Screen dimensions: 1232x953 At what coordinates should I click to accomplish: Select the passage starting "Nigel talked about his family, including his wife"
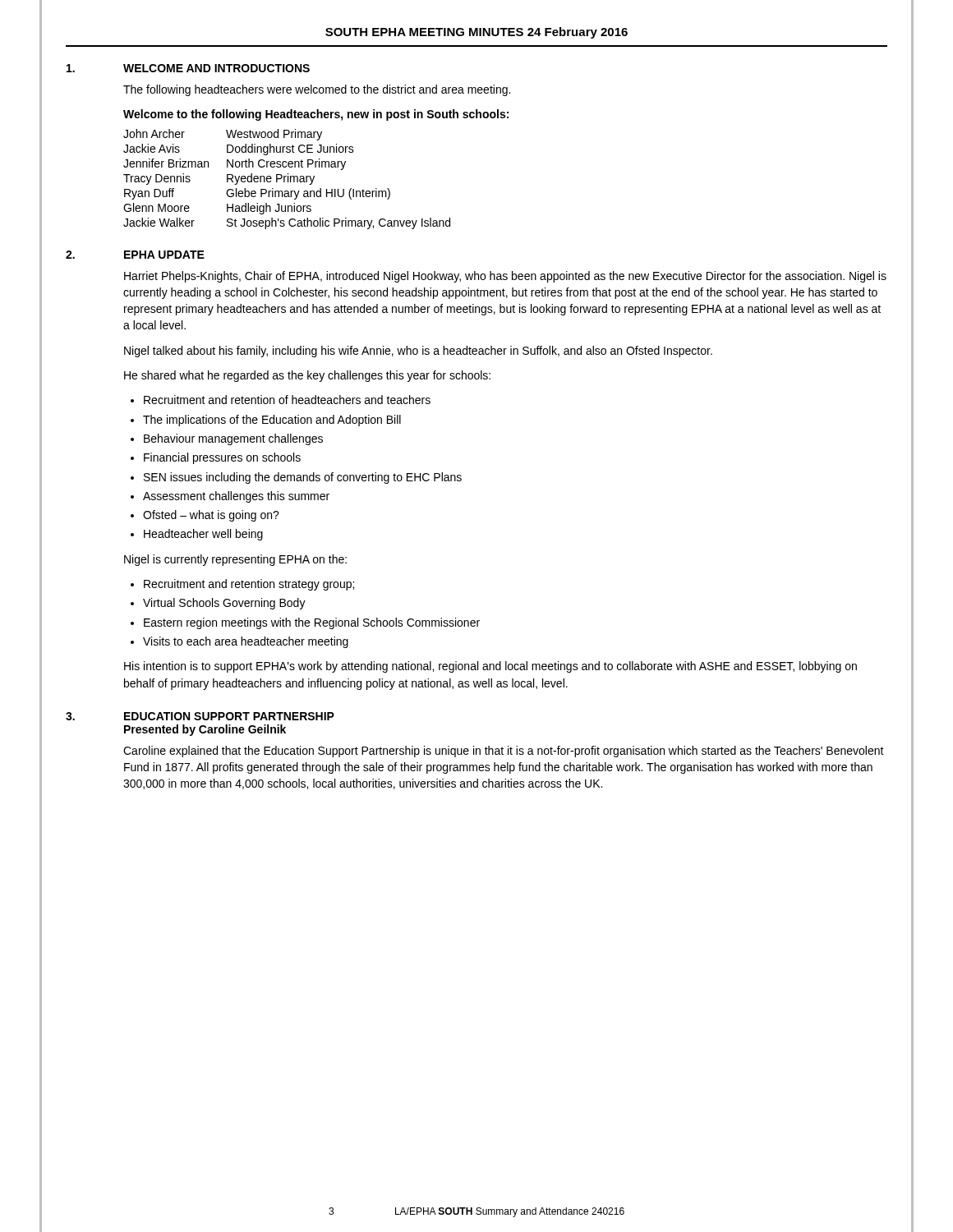pyautogui.click(x=505, y=351)
